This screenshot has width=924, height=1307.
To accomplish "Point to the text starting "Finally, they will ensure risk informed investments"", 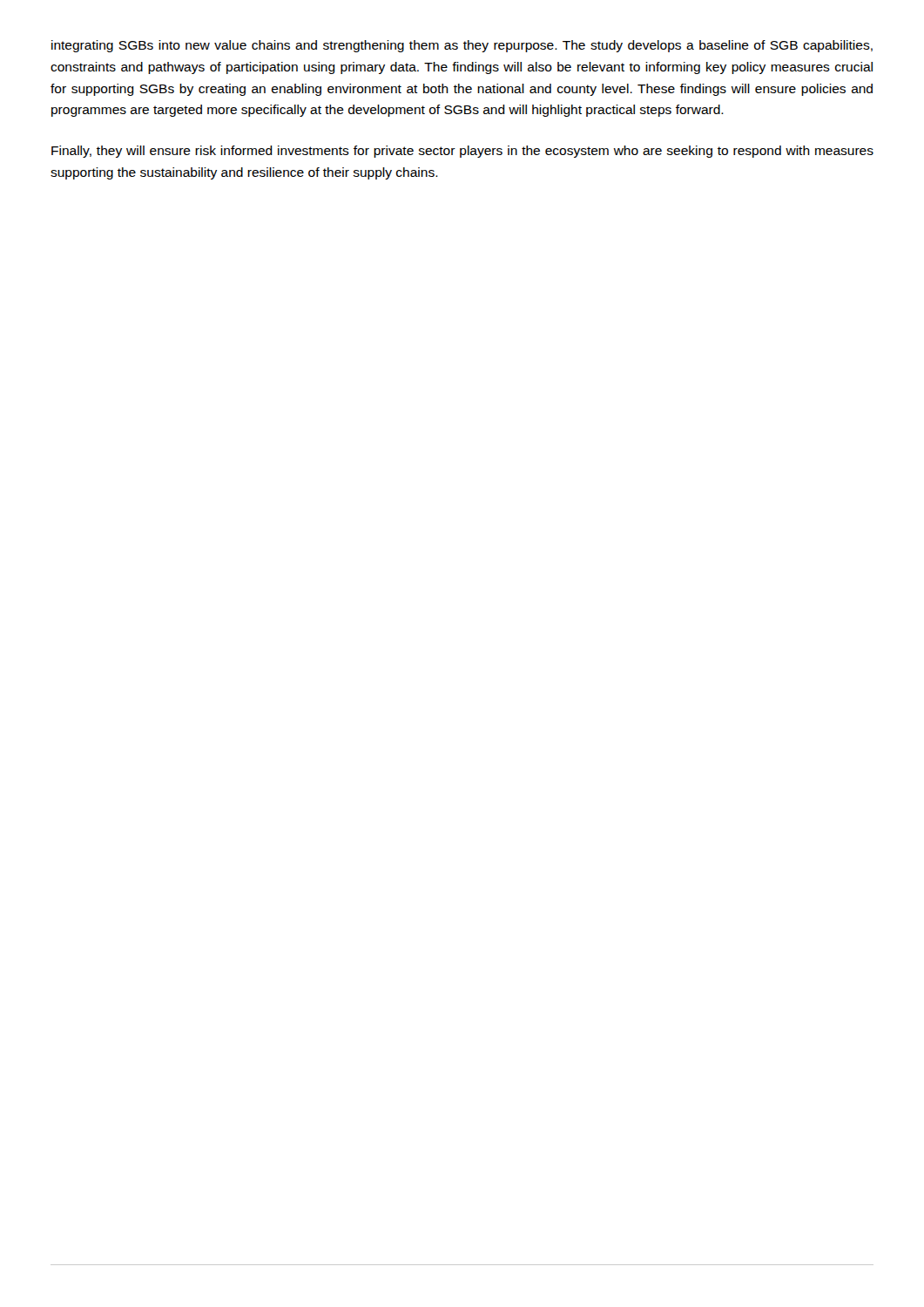I will click(x=462, y=161).
